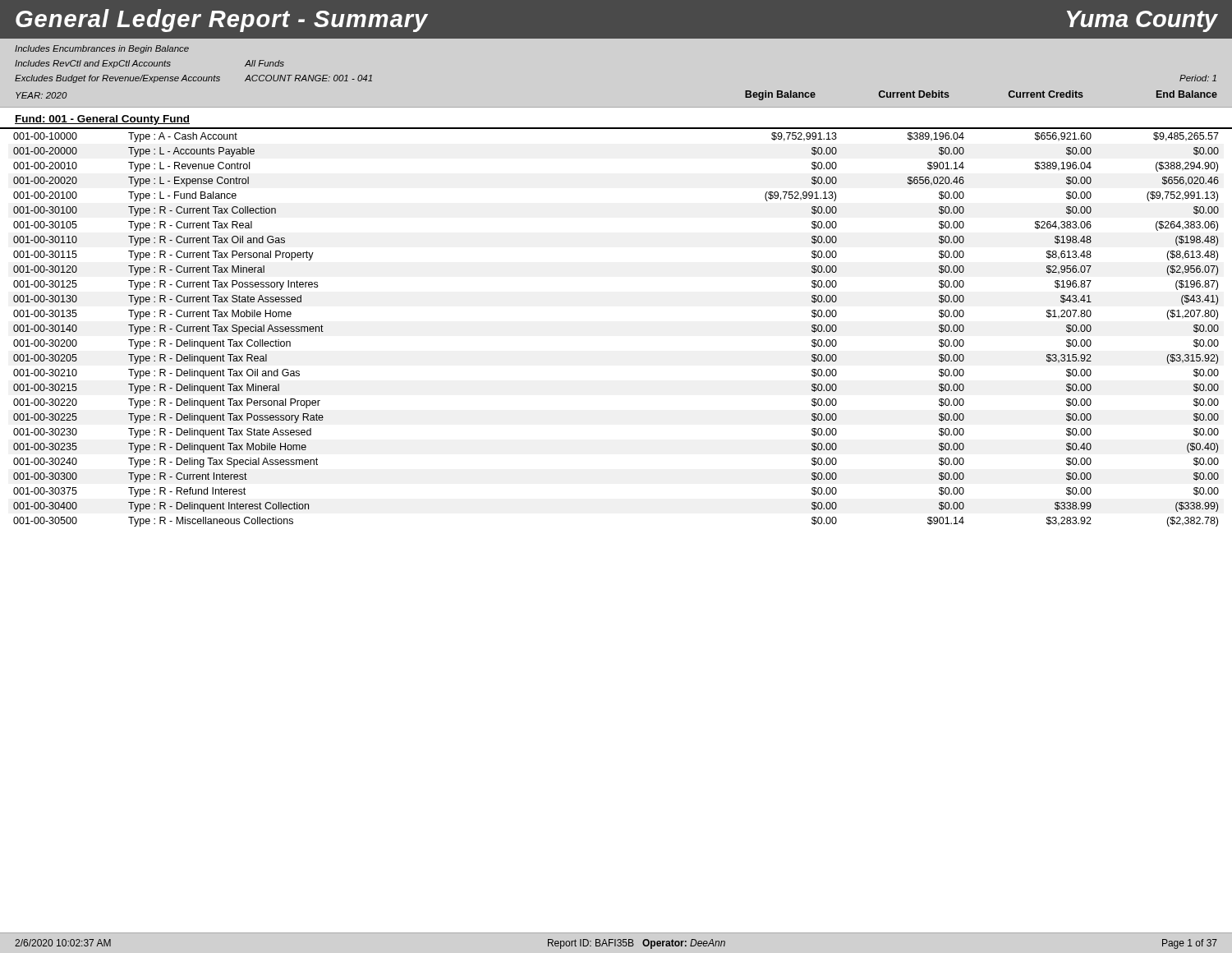
Task: Click on the text block with the text "All Funds ACCOUNT RANGE: 001"
Action: click(x=309, y=70)
